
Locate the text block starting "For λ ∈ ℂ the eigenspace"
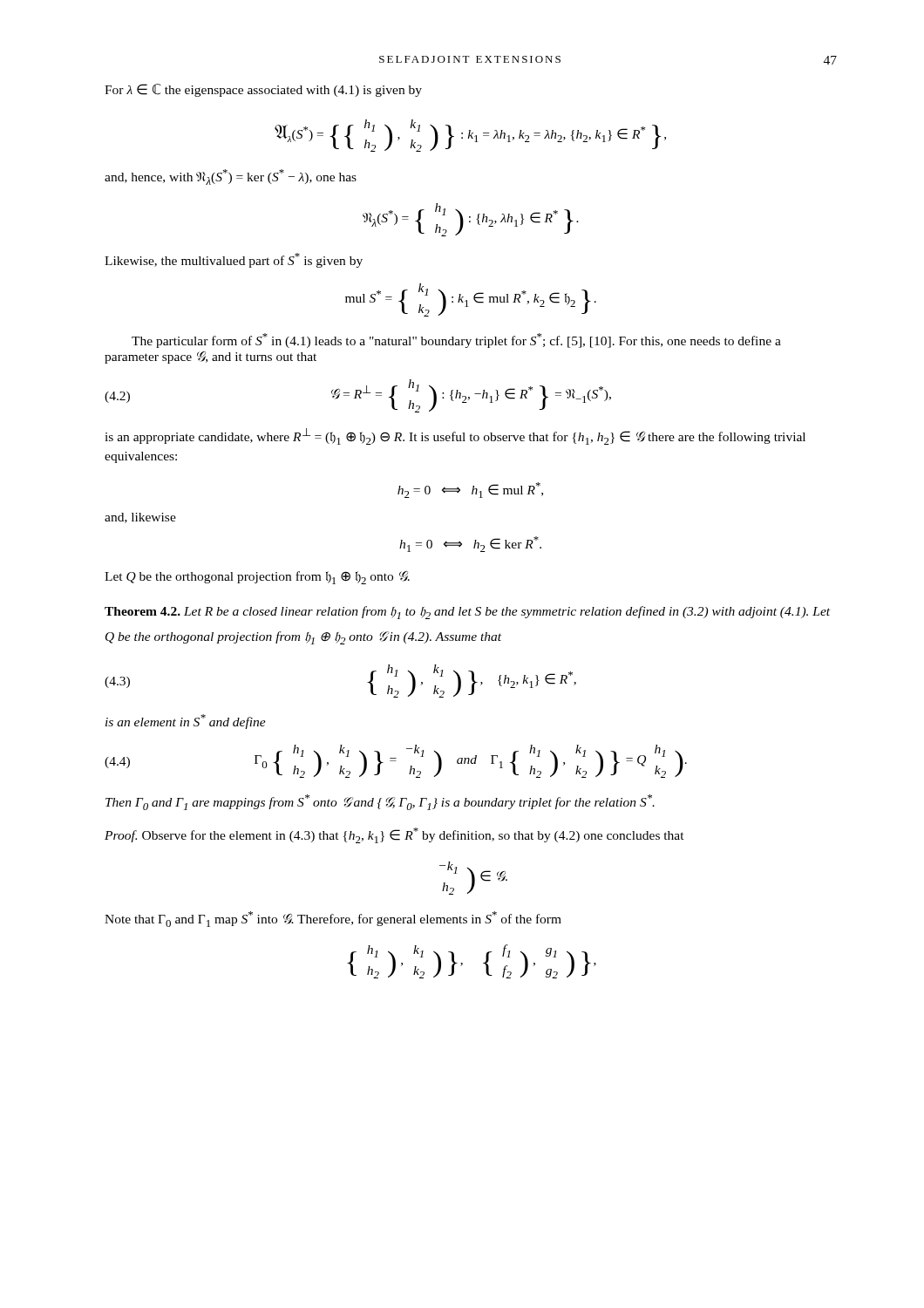pyautogui.click(x=263, y=89)
